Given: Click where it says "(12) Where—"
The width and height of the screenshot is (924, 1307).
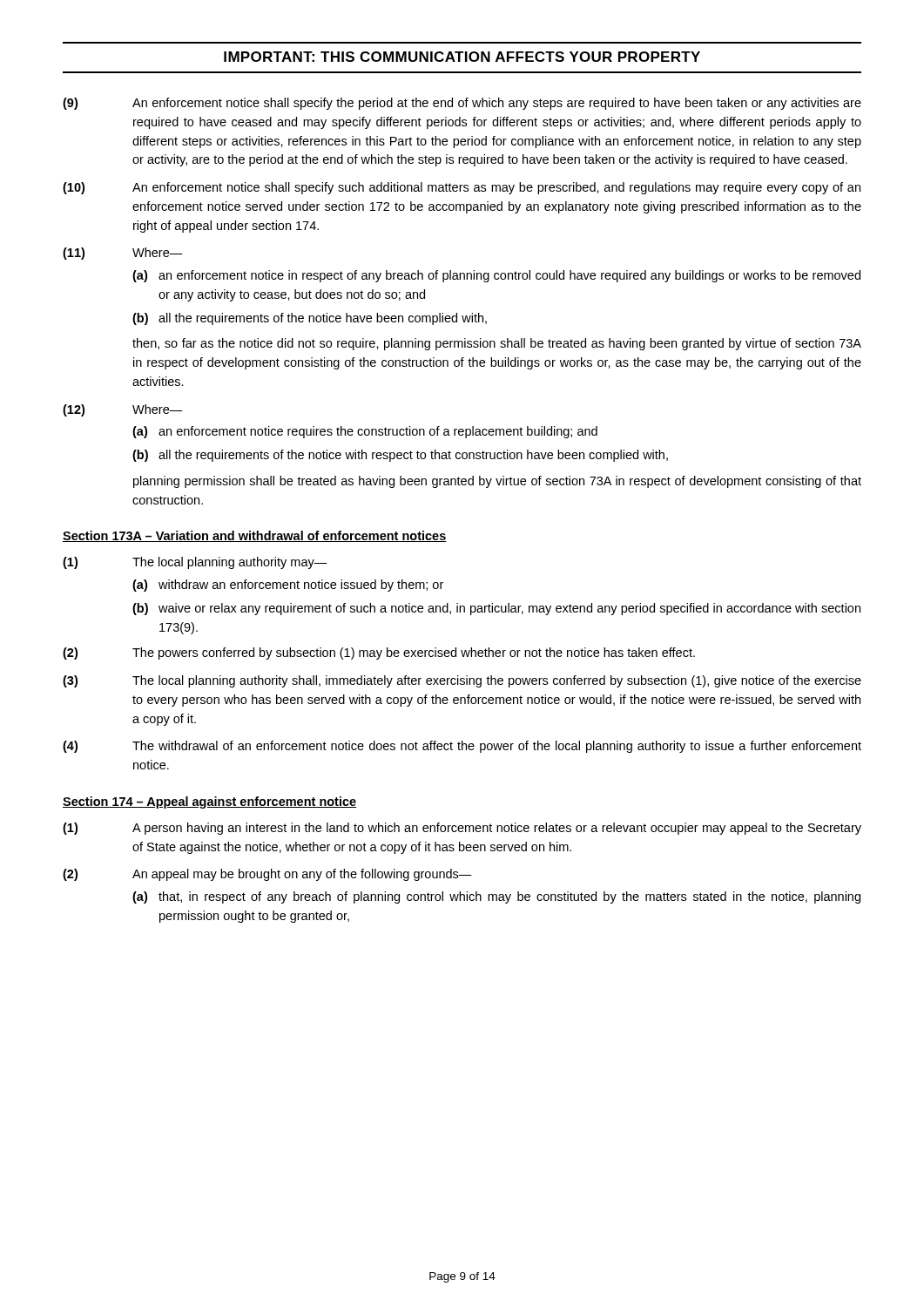Looking at the screenshot, I should (155, 410).
